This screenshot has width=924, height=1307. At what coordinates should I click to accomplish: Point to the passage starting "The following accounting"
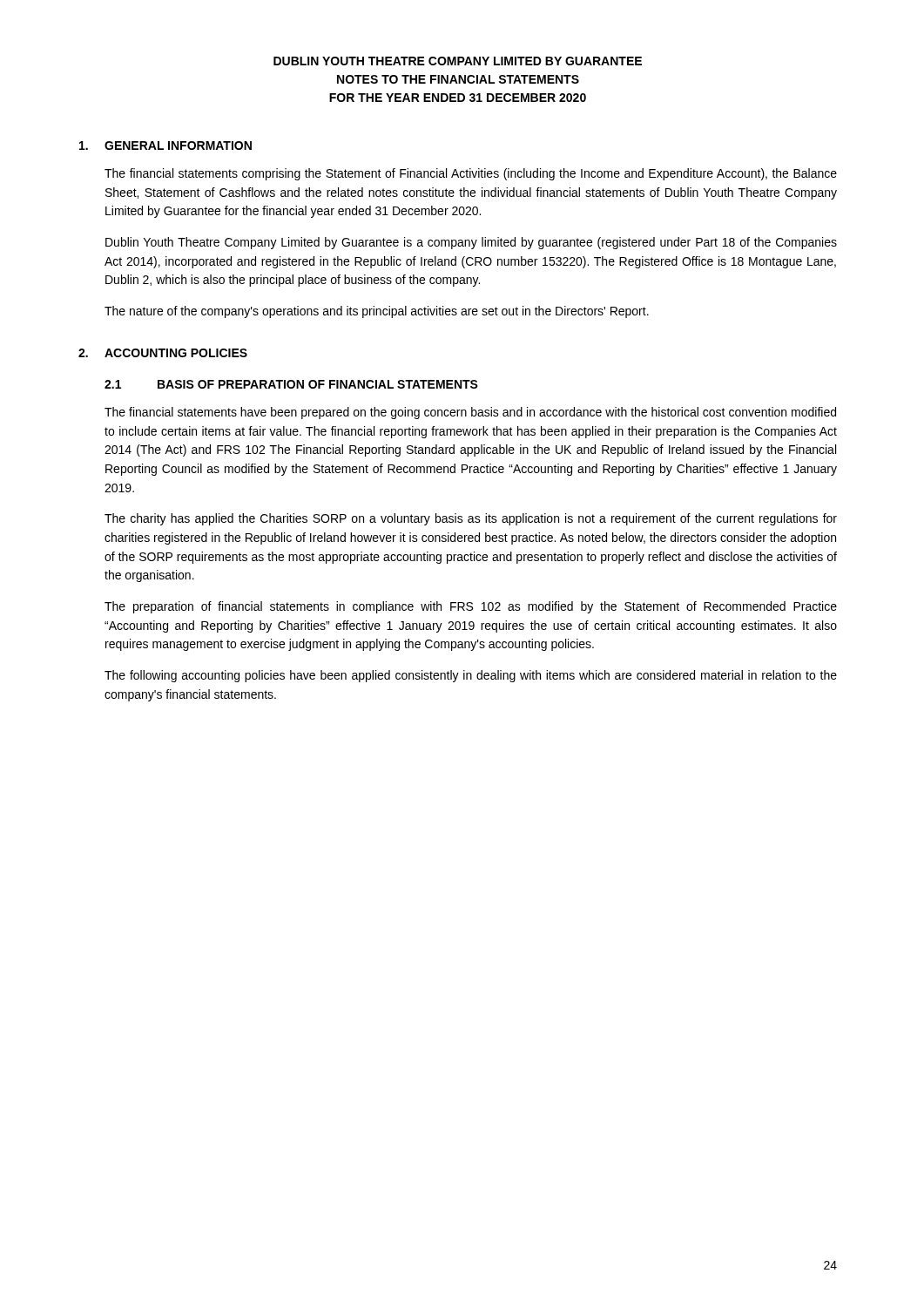click(471, 685)
